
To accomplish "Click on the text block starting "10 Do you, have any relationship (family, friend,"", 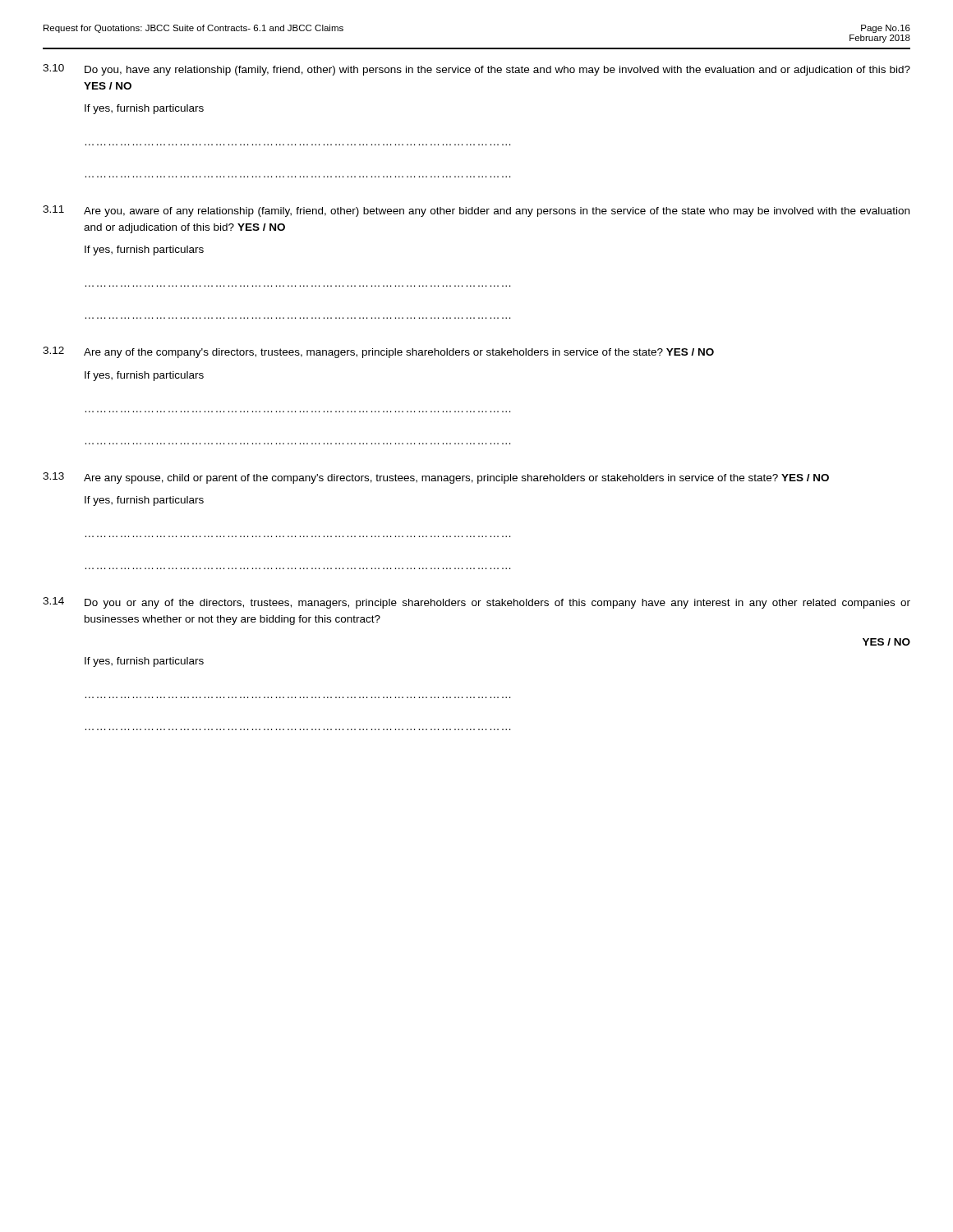I will [476, 70].
